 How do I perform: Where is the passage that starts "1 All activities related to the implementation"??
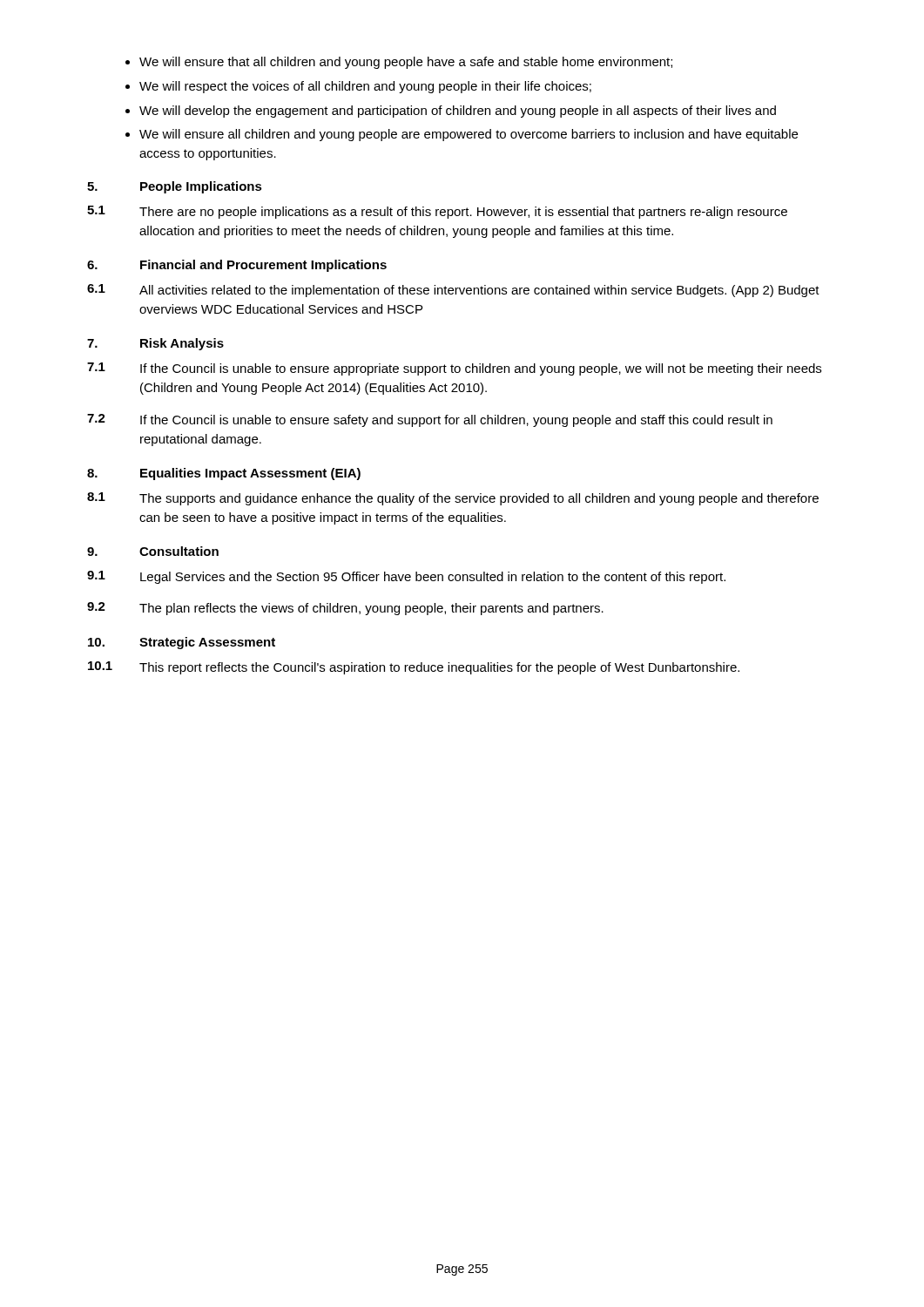462,300
